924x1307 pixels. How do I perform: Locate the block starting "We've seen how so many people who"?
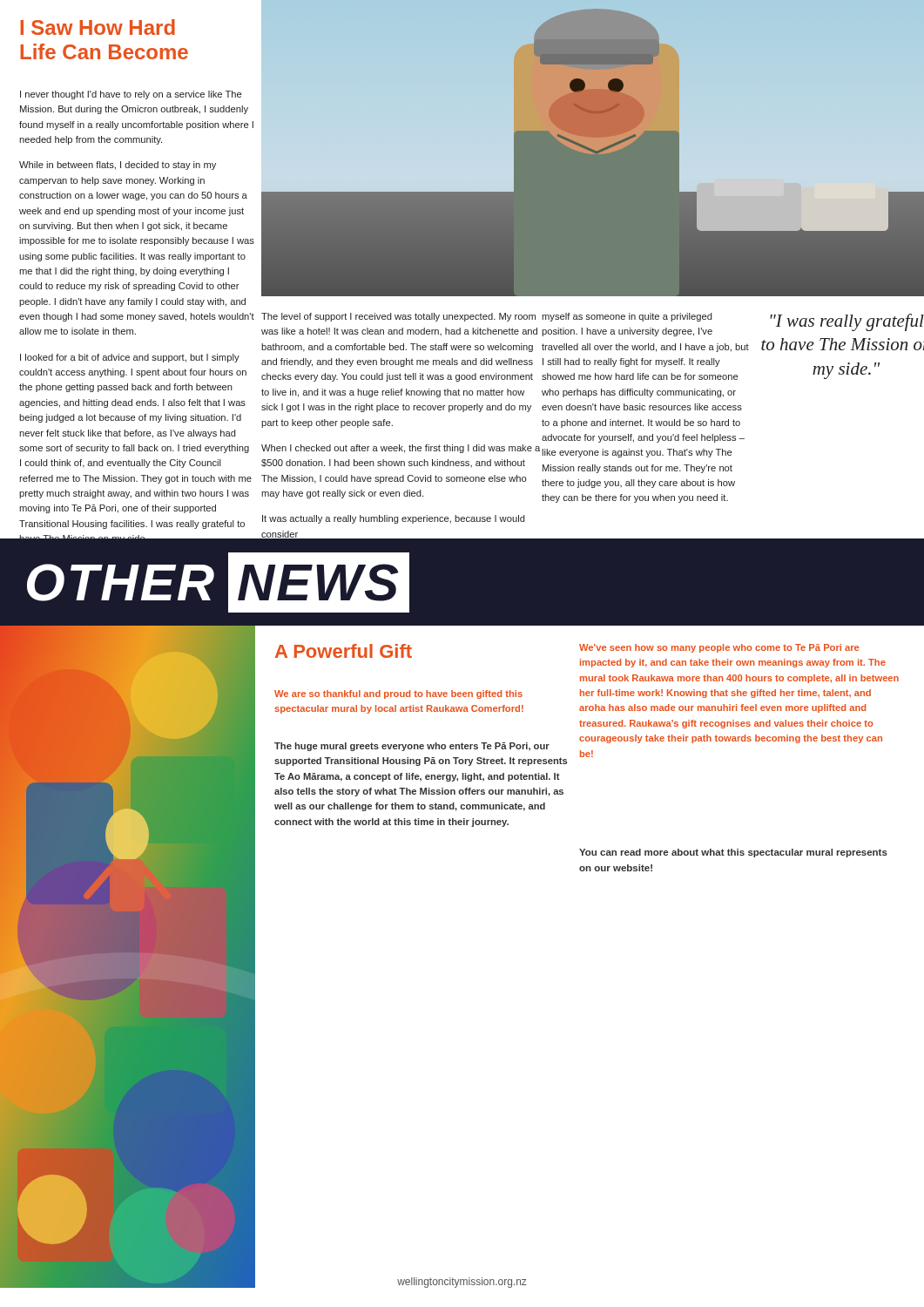pos(739,700)
